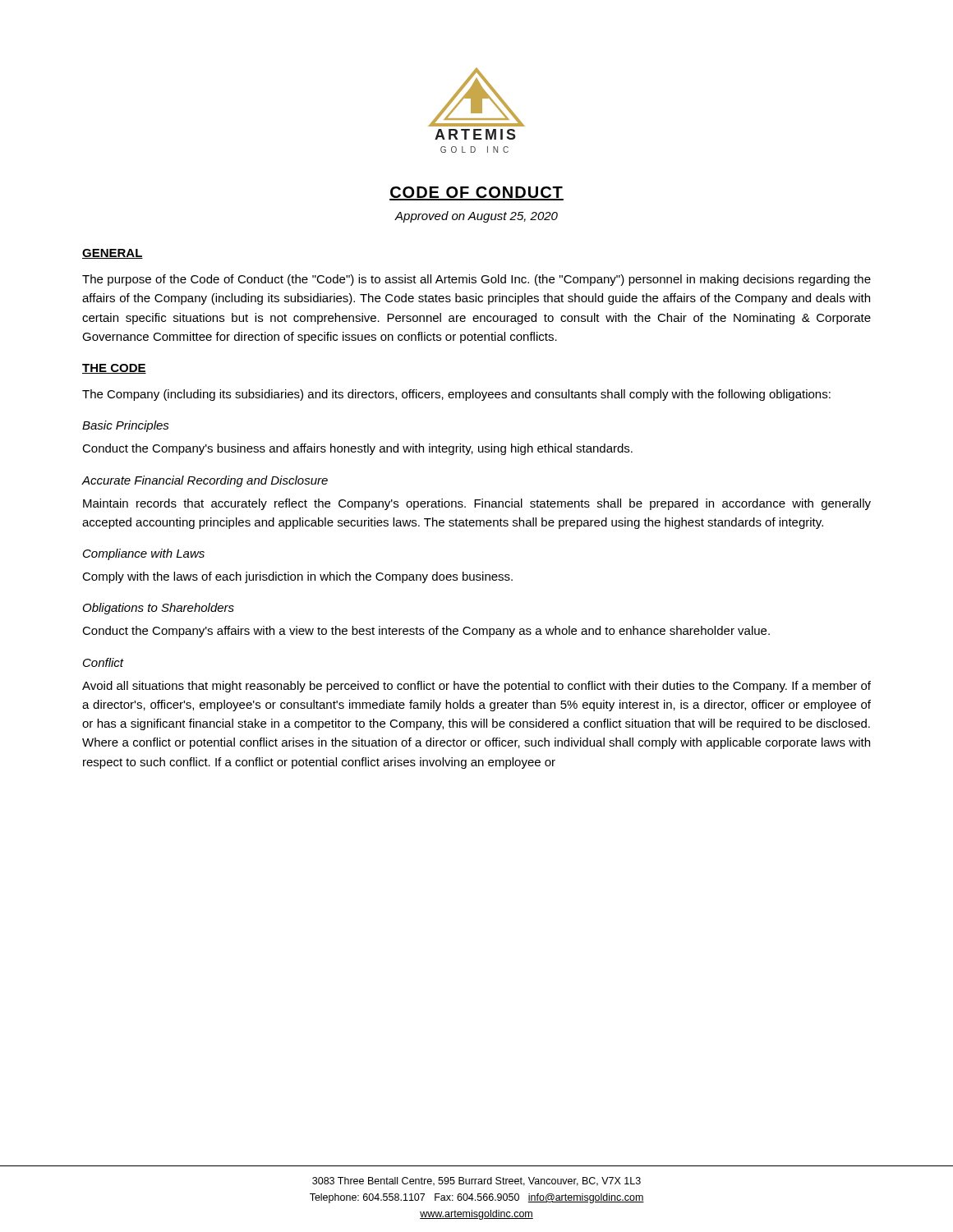Locate the text with the text "Approved on August 25, 2020"
The height and width of the screenshot is (1232, 953).
(x=476, y=216)
